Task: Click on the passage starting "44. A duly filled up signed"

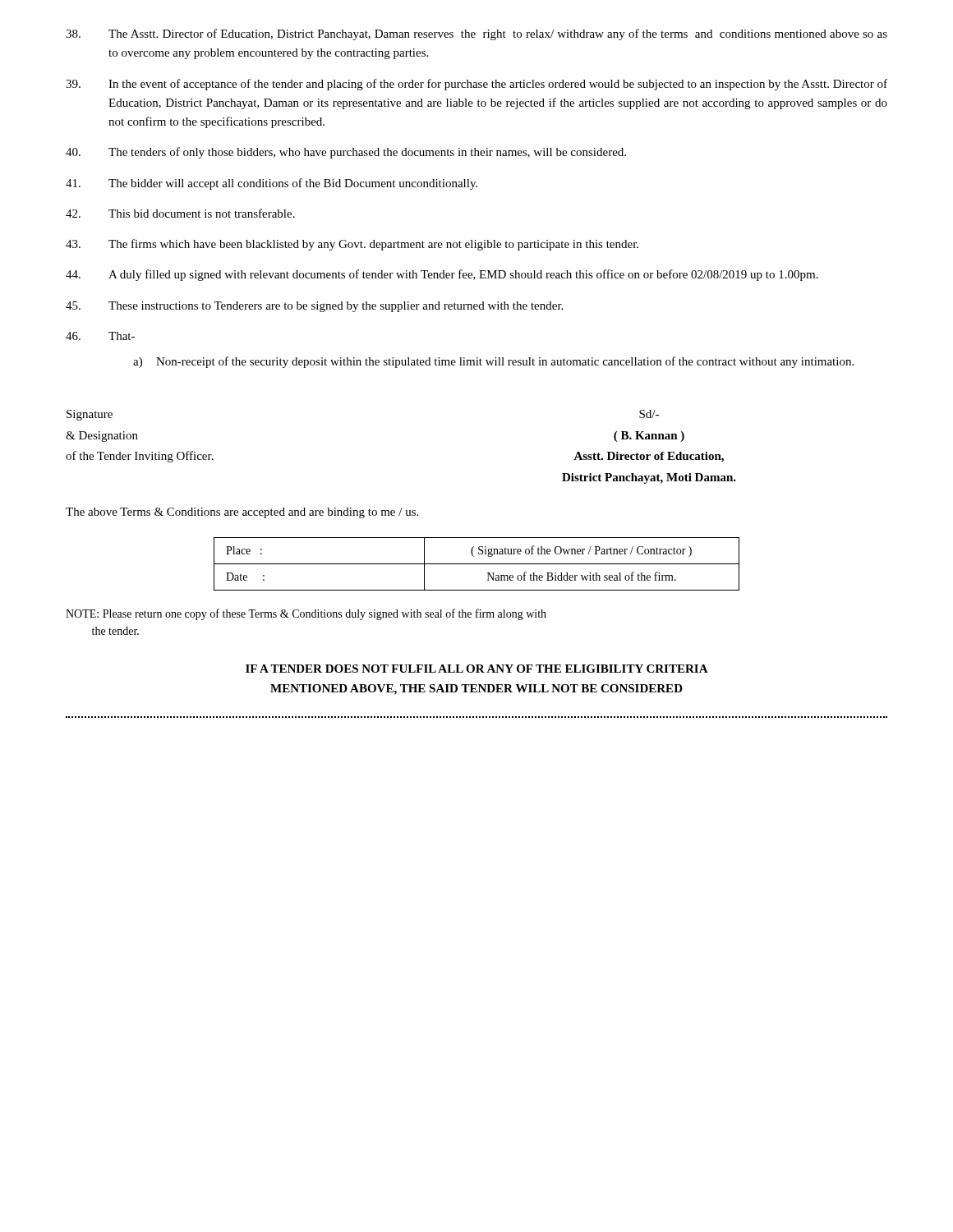Action: (x=476, y=275)
